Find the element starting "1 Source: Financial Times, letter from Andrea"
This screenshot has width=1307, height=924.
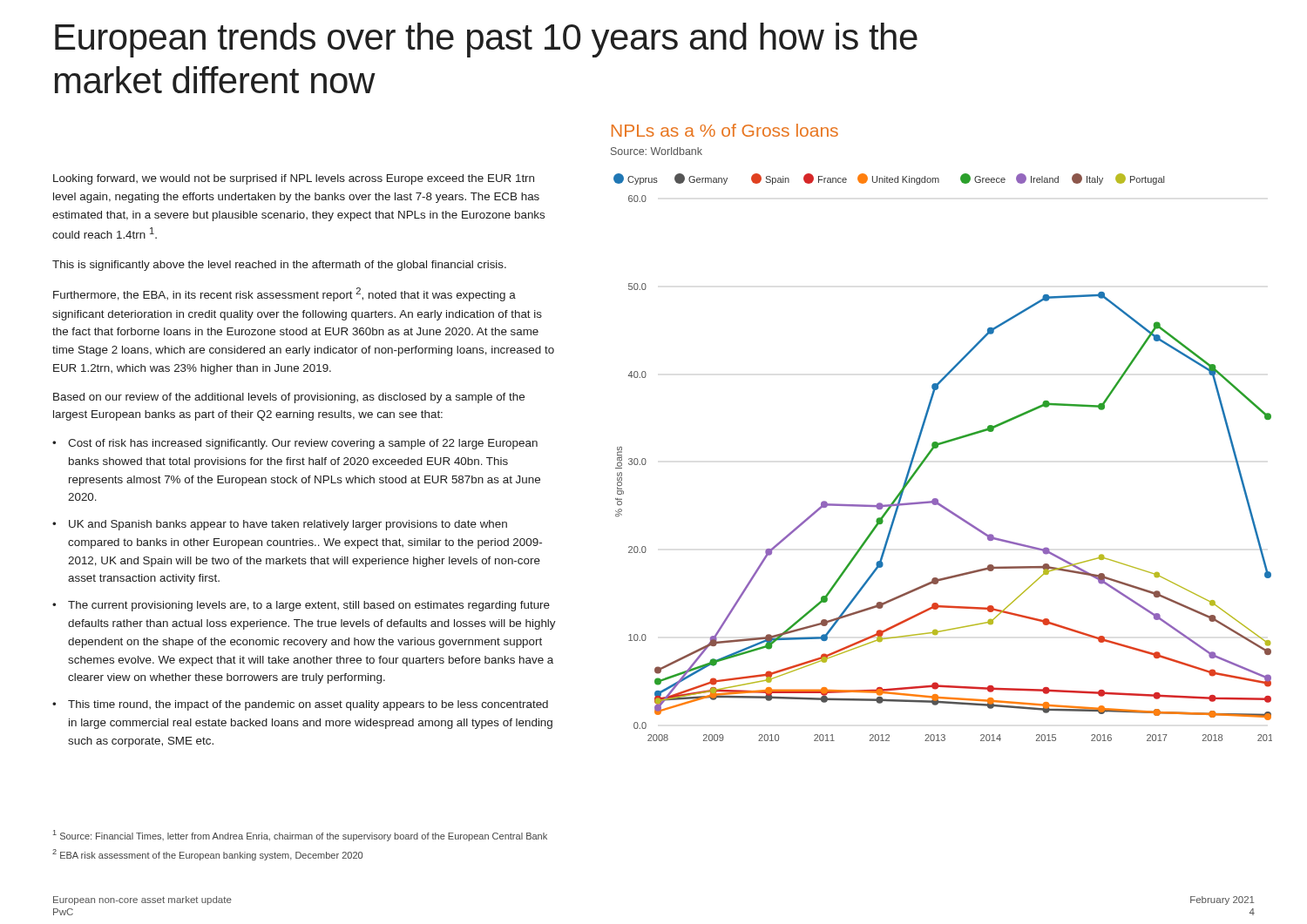[305, 845]
